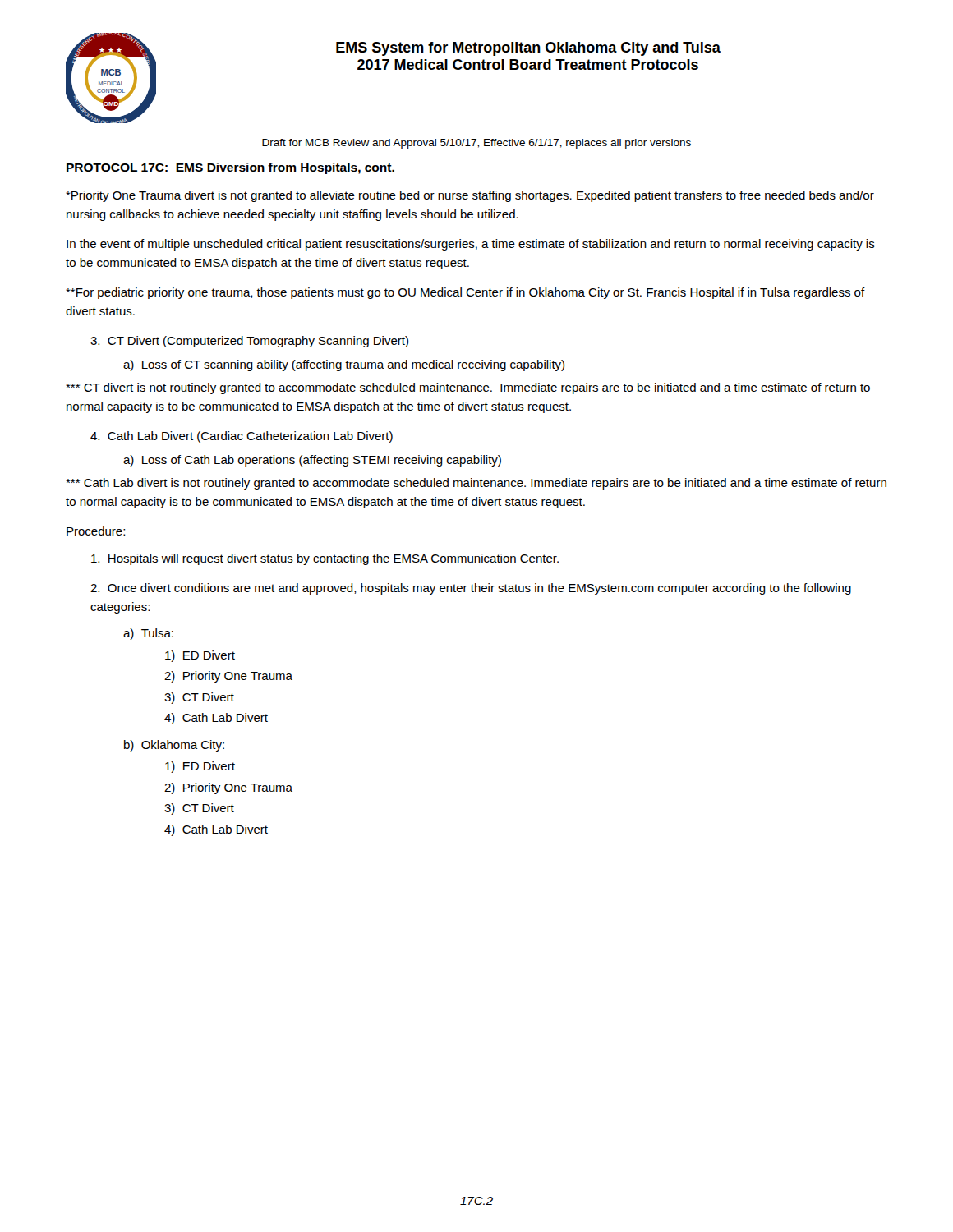953x1232 pixels.
Task: Find the text starting "4. Cath Lab Divert (Cardiac Catheterization Lab"
Action: 242,436
